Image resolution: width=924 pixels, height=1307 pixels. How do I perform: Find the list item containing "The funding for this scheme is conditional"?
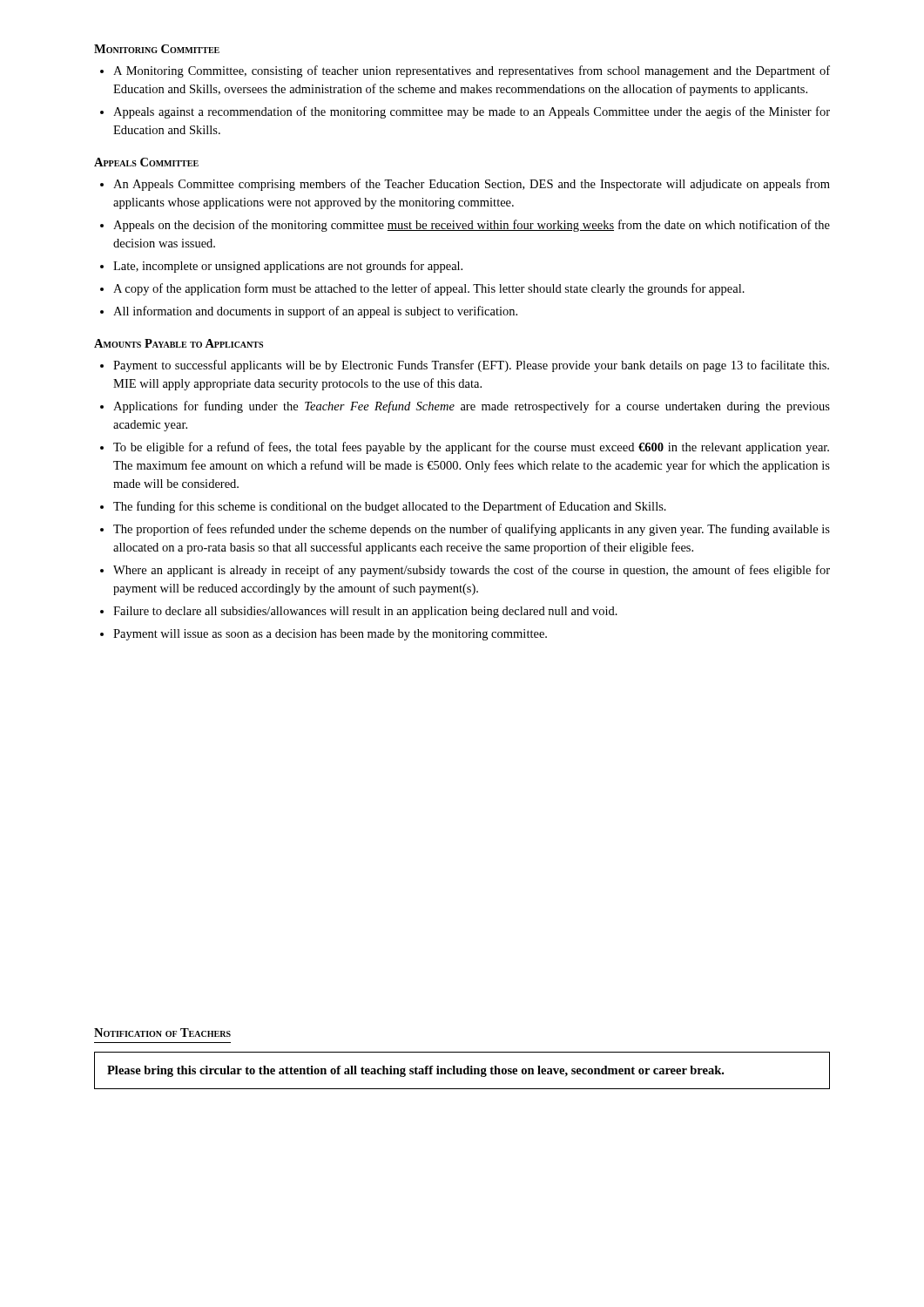[390, 507]
